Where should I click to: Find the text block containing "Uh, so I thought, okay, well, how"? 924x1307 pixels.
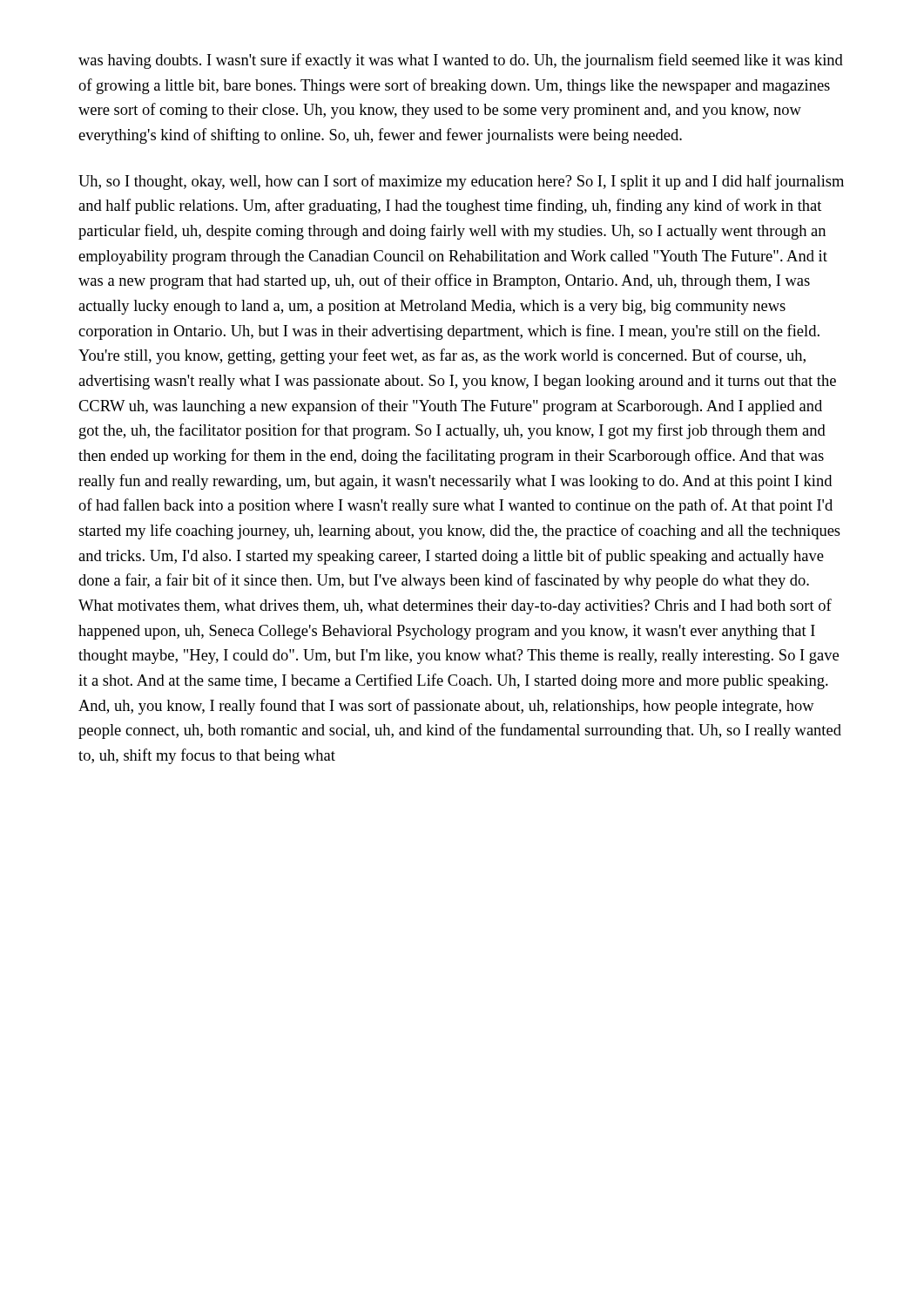[461, 468]
